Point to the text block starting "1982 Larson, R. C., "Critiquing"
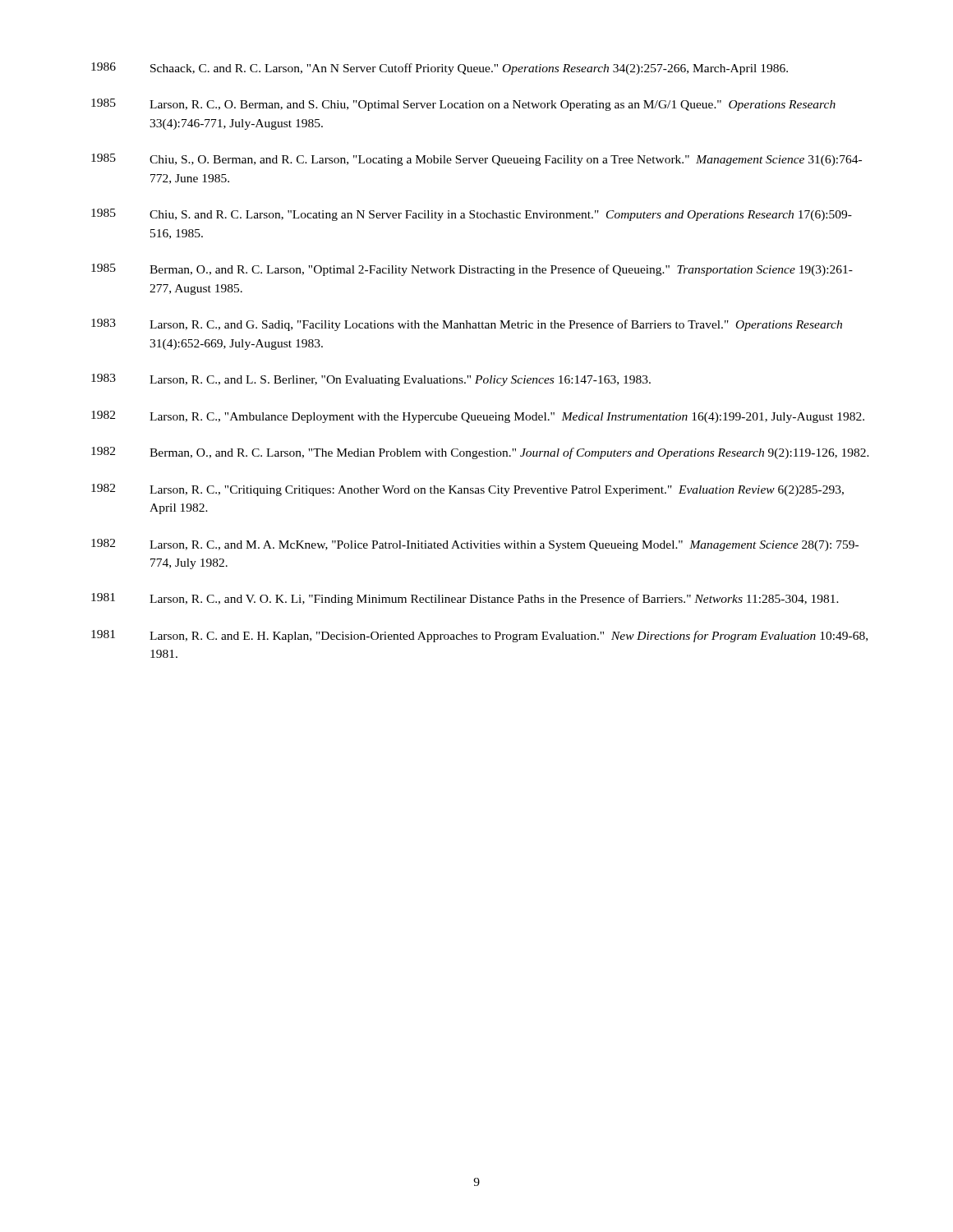This screenshot has width=953, height=1232. 481,499
